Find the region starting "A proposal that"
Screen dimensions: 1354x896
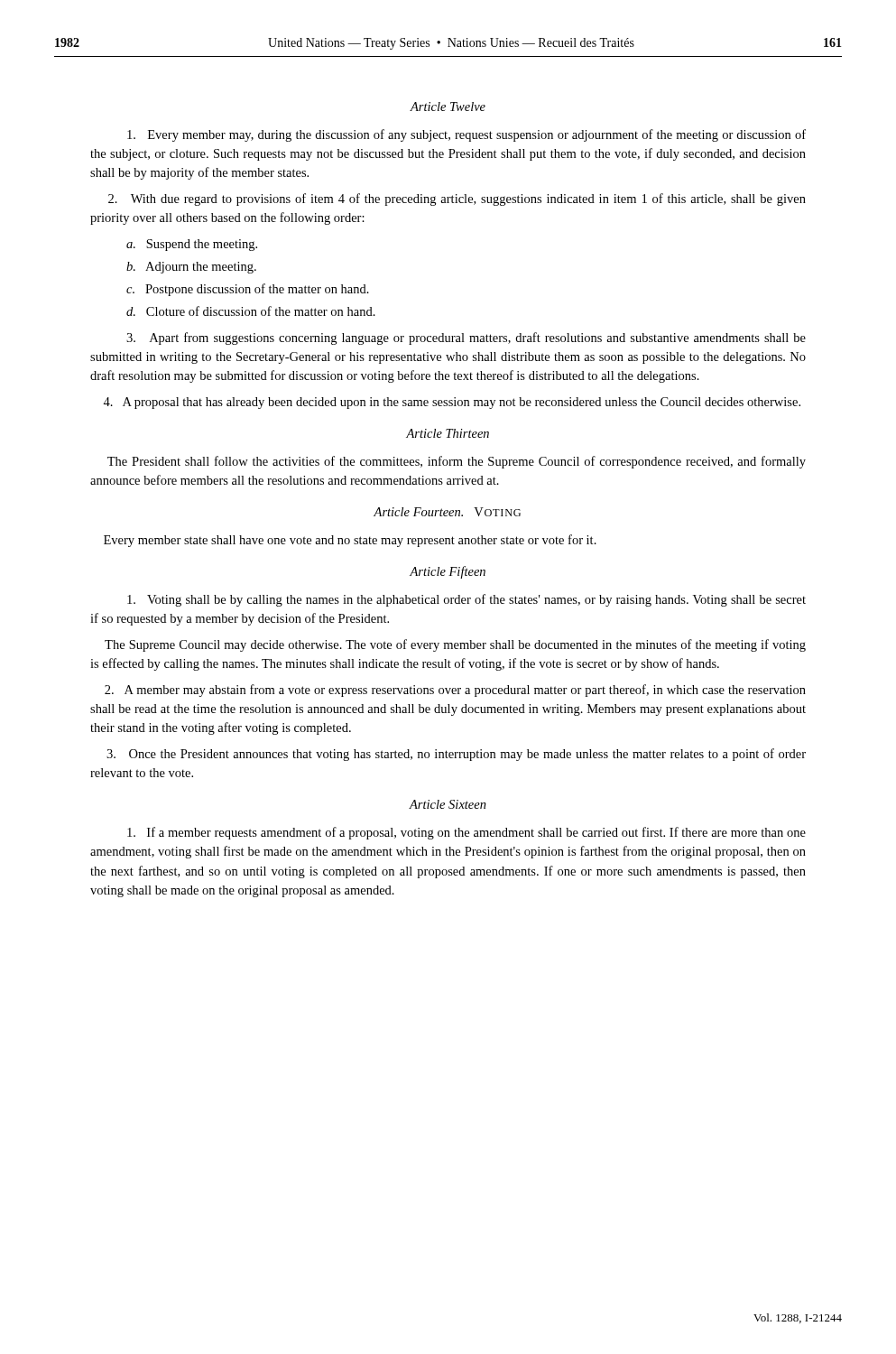[x=446, y=402]
